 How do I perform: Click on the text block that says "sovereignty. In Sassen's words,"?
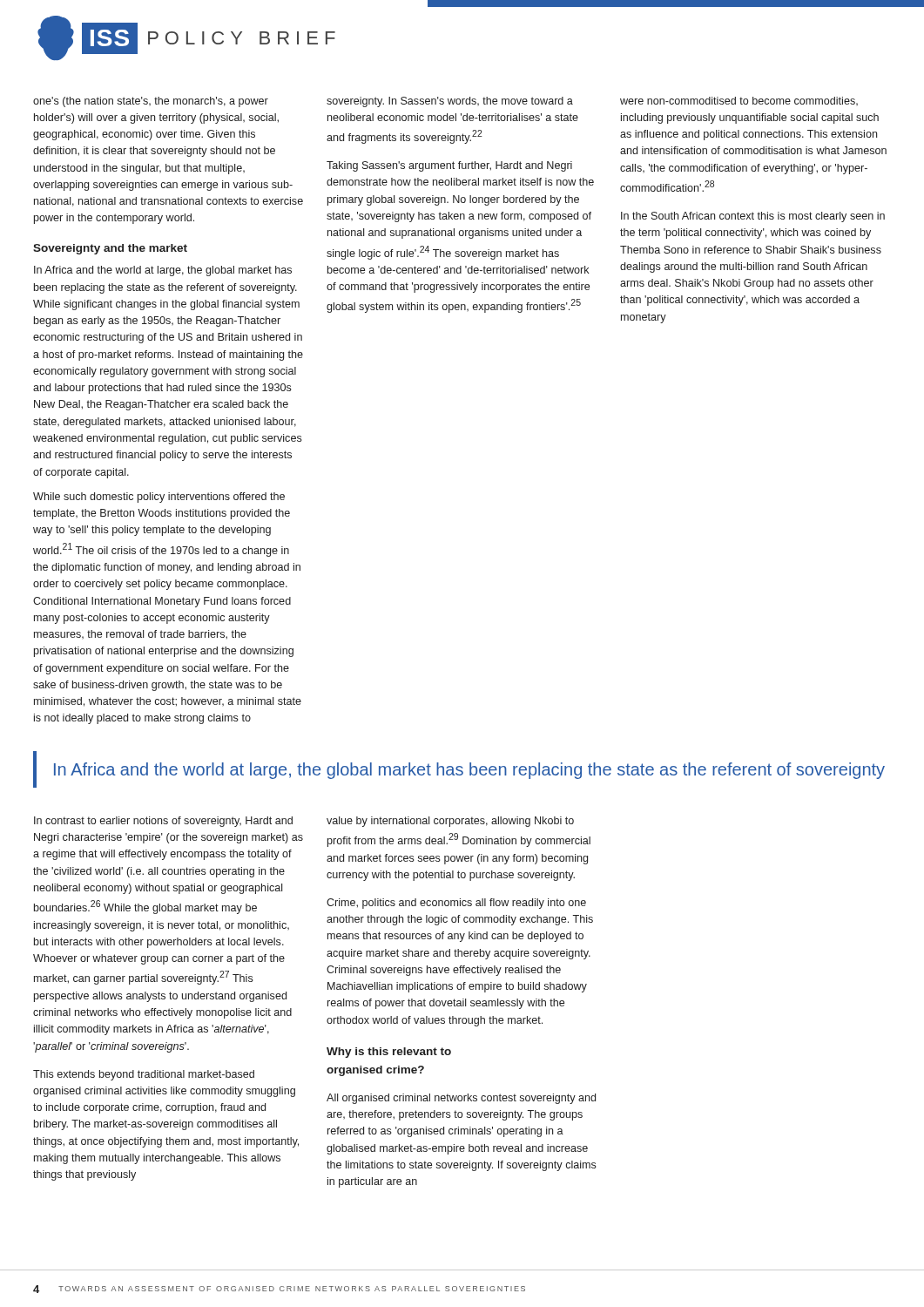tap(462, 205)
